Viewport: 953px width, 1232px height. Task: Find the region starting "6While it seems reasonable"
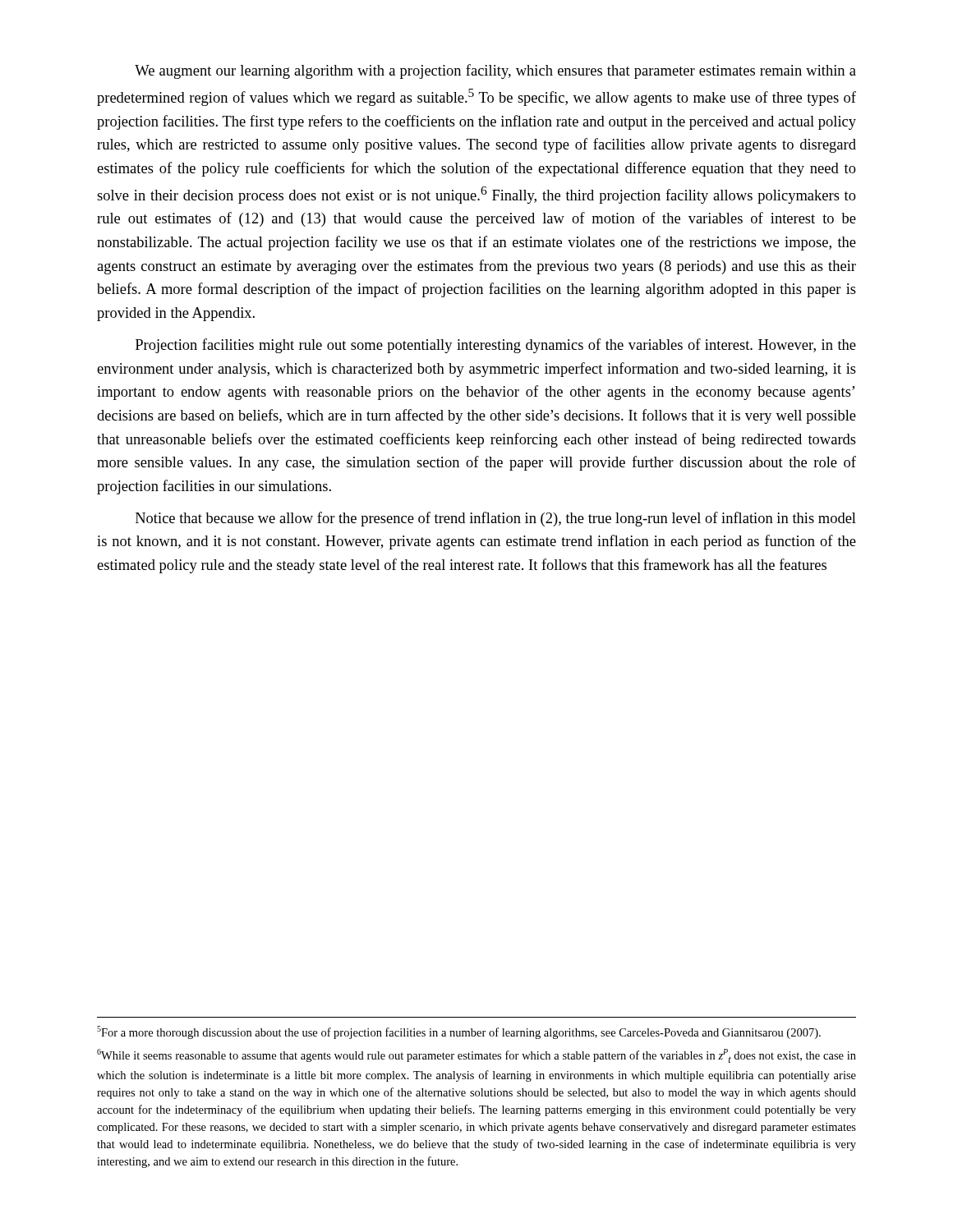click(476, 1108)
